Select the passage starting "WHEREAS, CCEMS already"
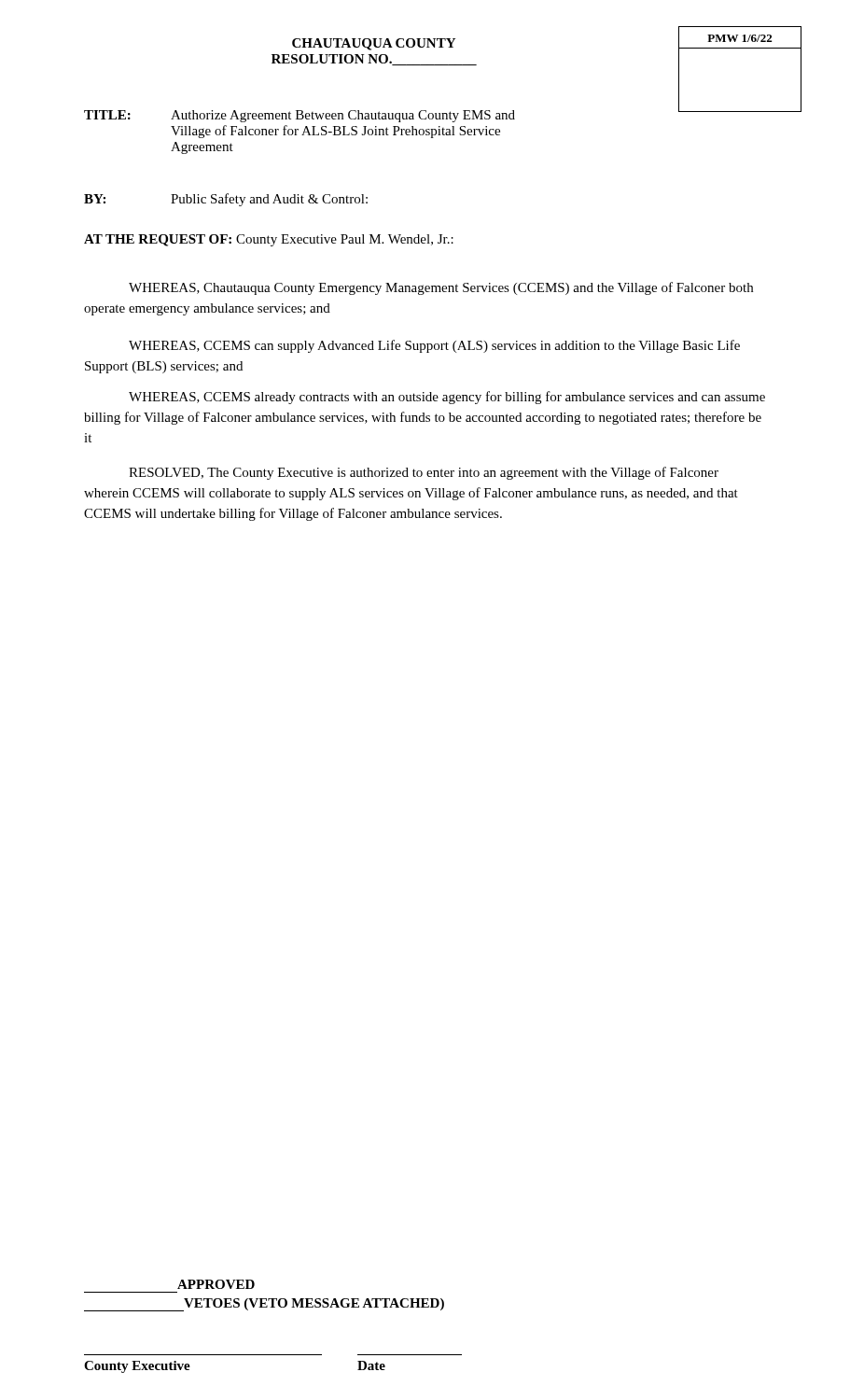This screenshot has height=1400, width=850. click(425, 418)
